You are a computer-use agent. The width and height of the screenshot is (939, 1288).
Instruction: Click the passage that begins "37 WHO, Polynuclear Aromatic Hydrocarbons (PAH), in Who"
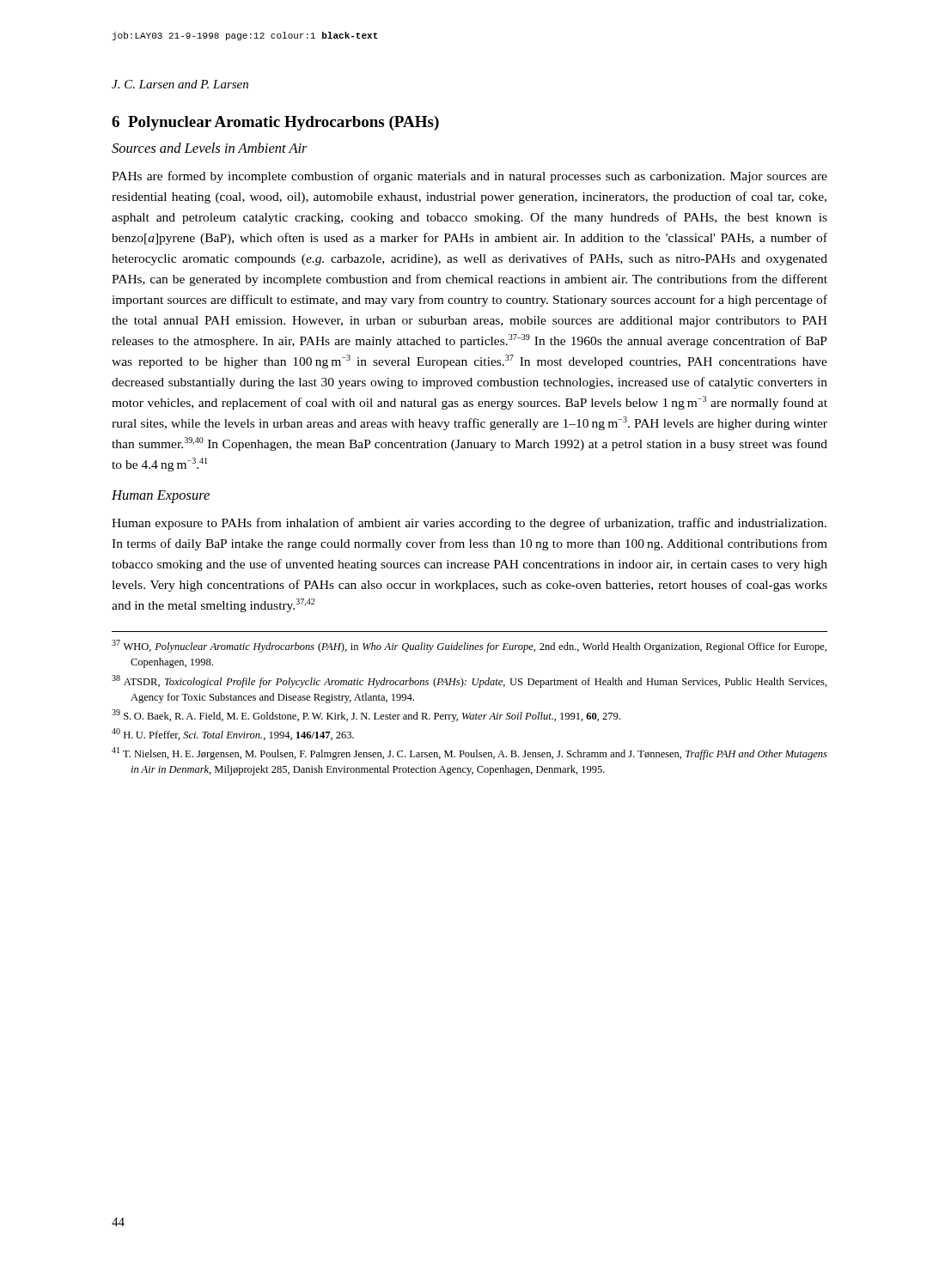coord(470,654)
